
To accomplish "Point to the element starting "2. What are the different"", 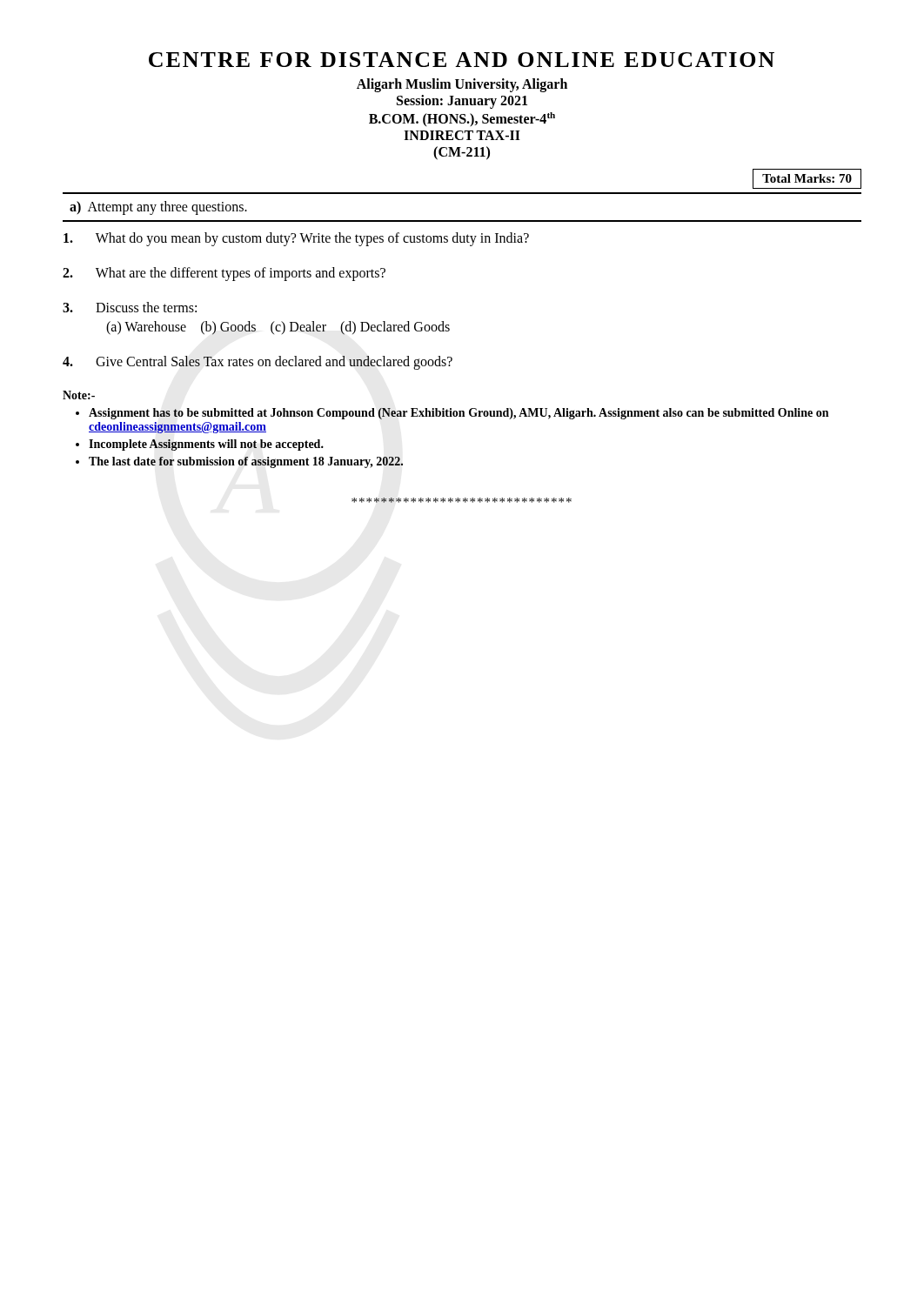I will [x=224, y=274].
